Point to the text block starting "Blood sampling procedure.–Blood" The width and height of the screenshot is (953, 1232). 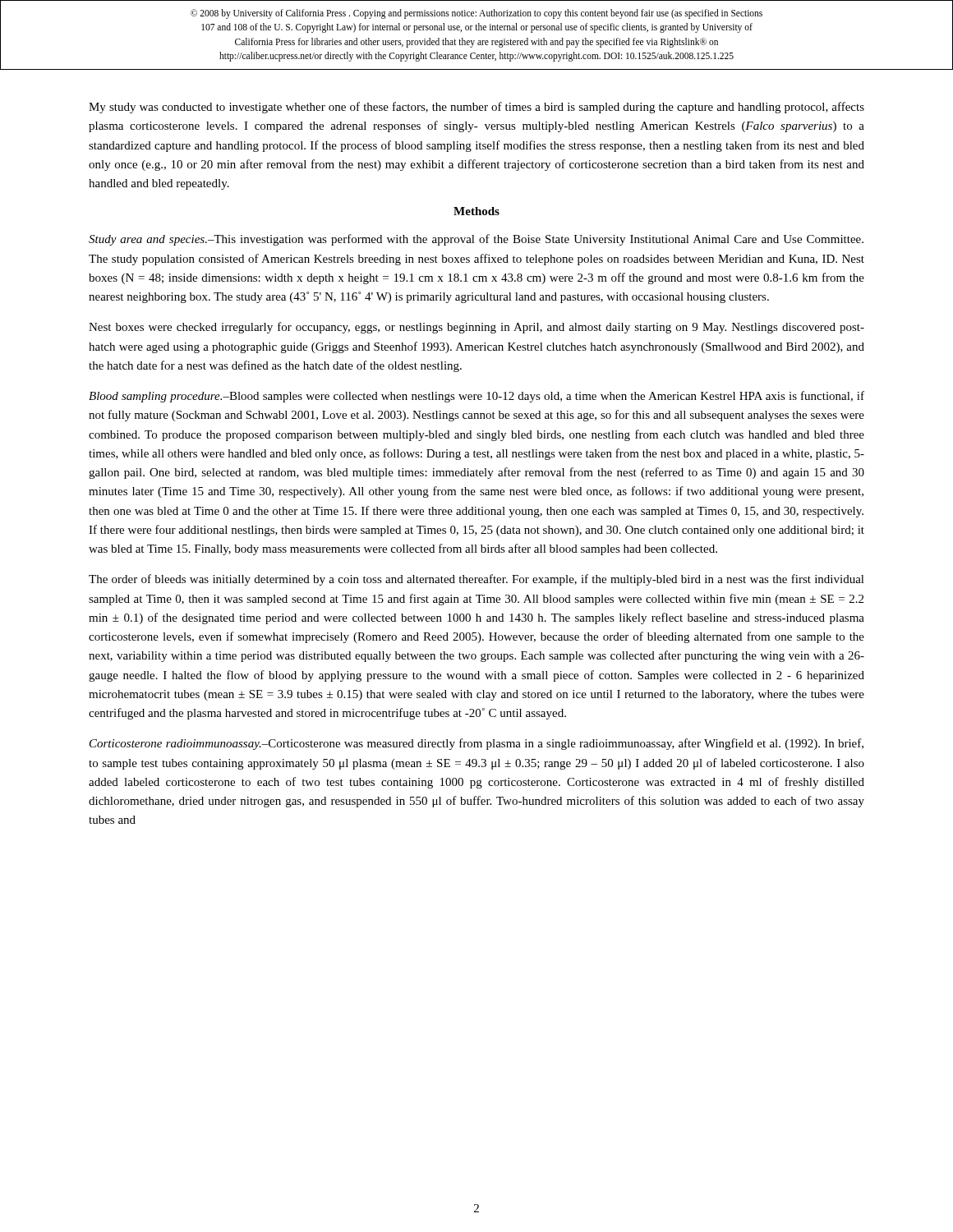tap(476, 472)
